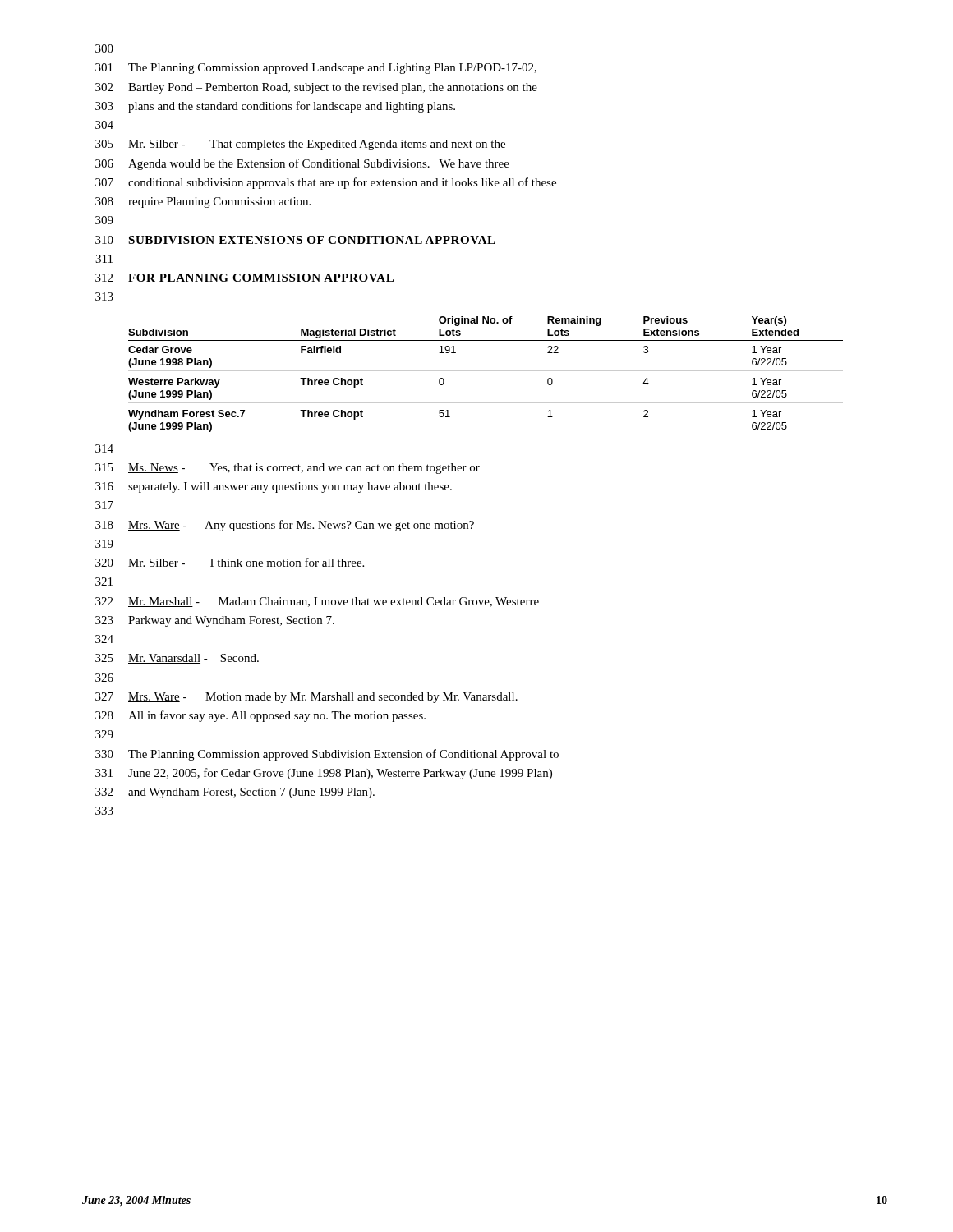
Task: Click on the block starting "331 June 22, 2005, for"
Action: coord(485,773)
